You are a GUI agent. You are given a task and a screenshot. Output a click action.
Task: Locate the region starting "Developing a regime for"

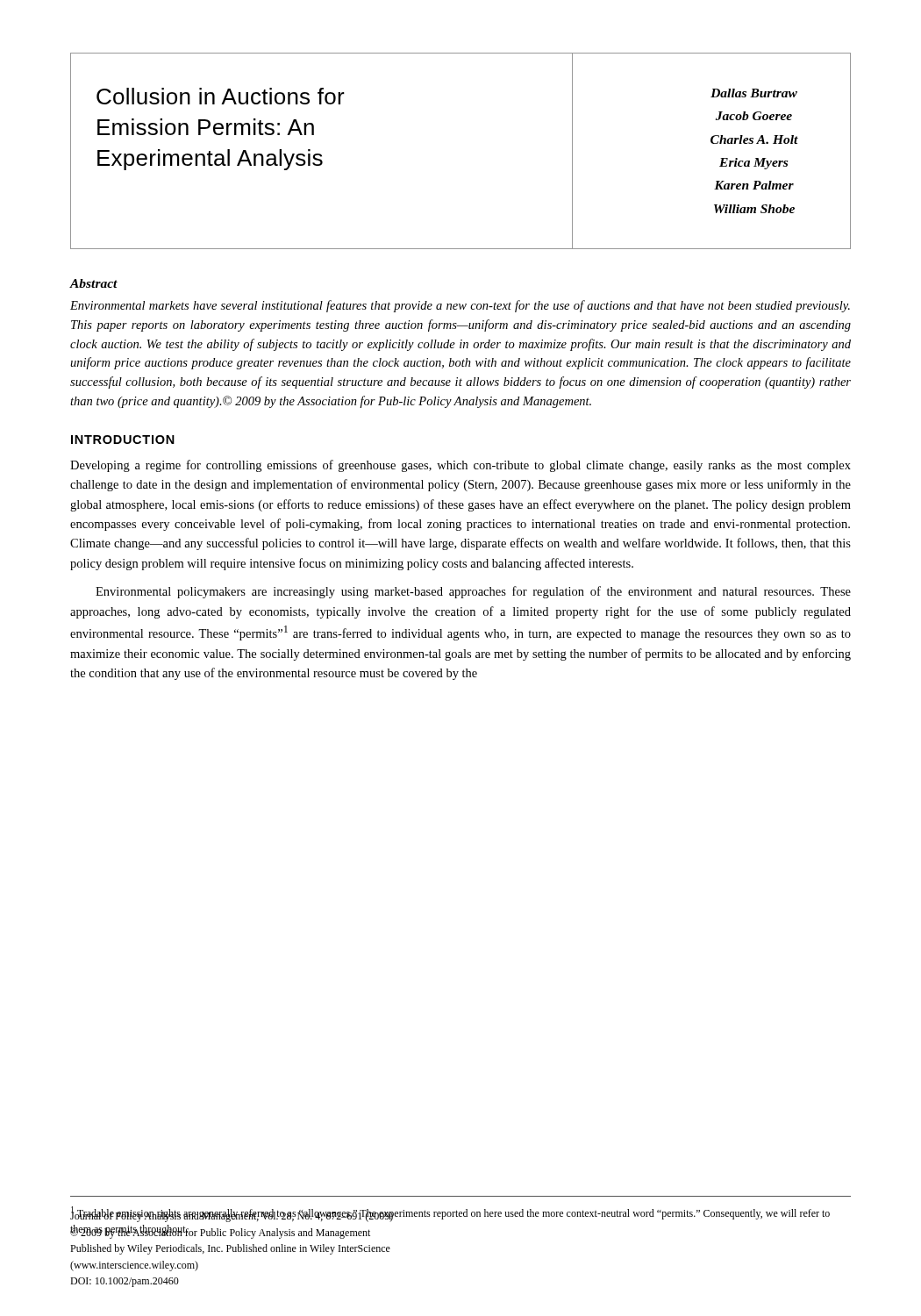tap(460, 514)
